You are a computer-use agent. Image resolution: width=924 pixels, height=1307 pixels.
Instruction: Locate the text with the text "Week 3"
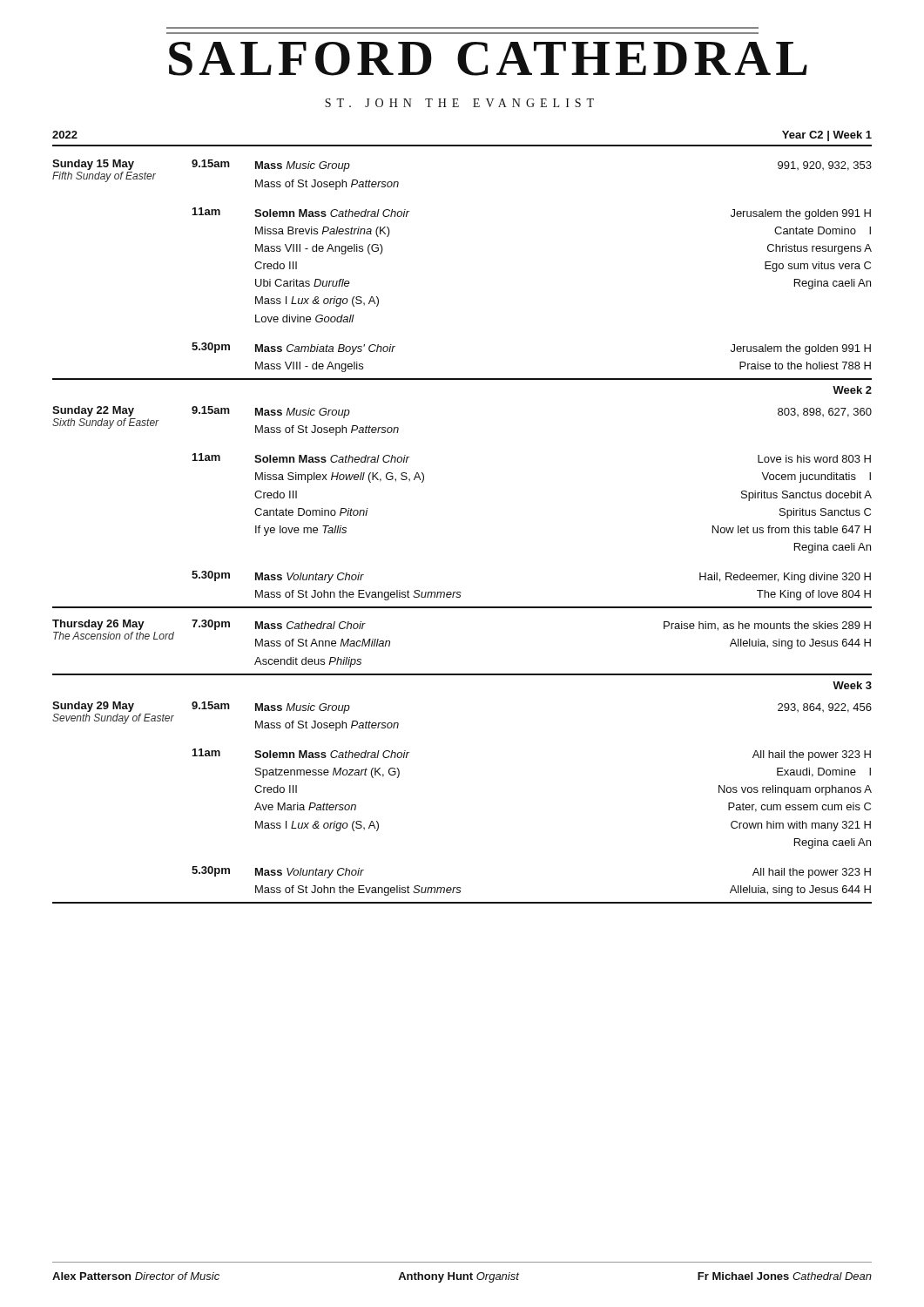[x=852, y=685]
